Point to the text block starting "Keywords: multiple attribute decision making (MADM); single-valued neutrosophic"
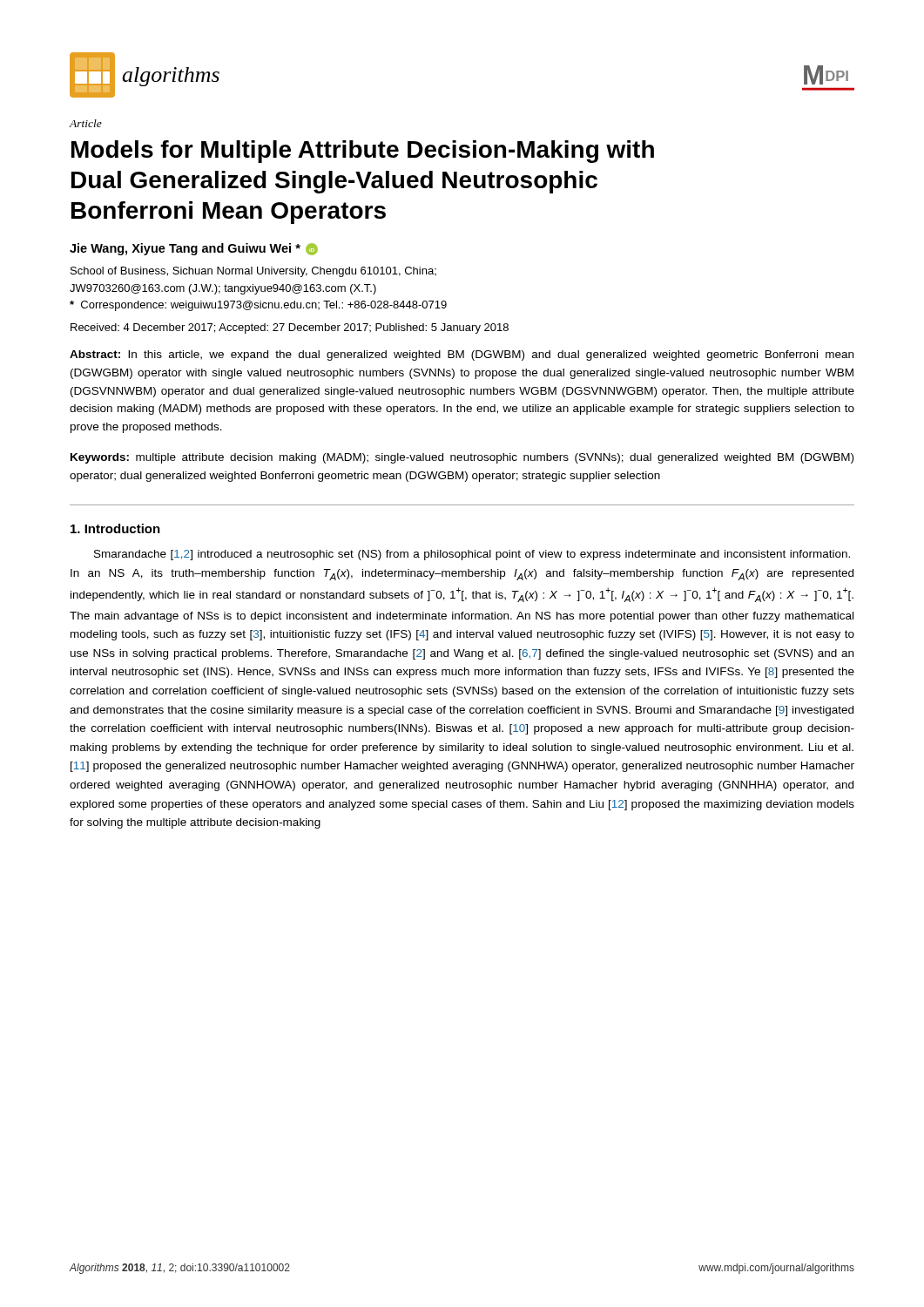 point(462,466)
